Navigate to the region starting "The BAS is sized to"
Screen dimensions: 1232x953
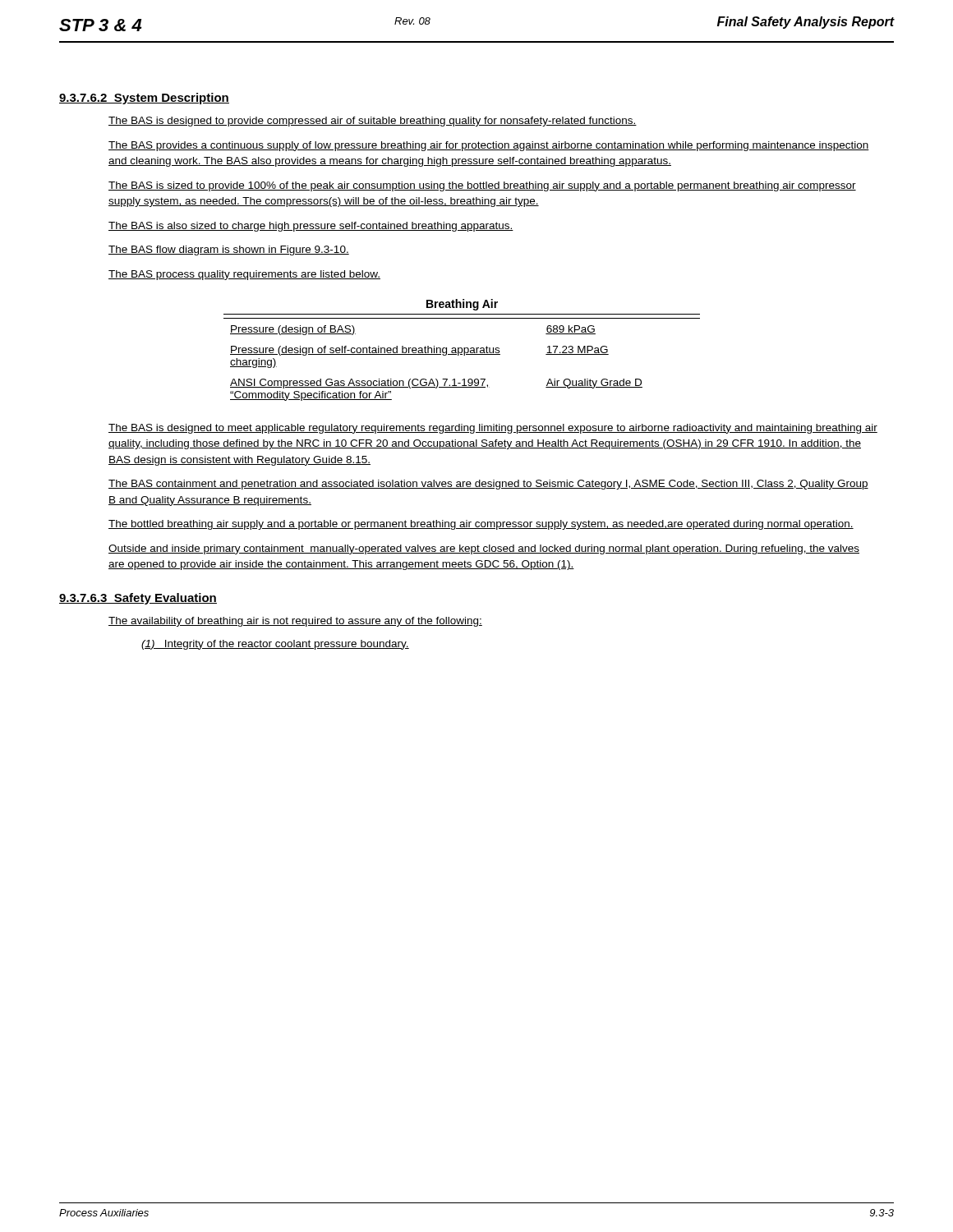click(482, 193)
